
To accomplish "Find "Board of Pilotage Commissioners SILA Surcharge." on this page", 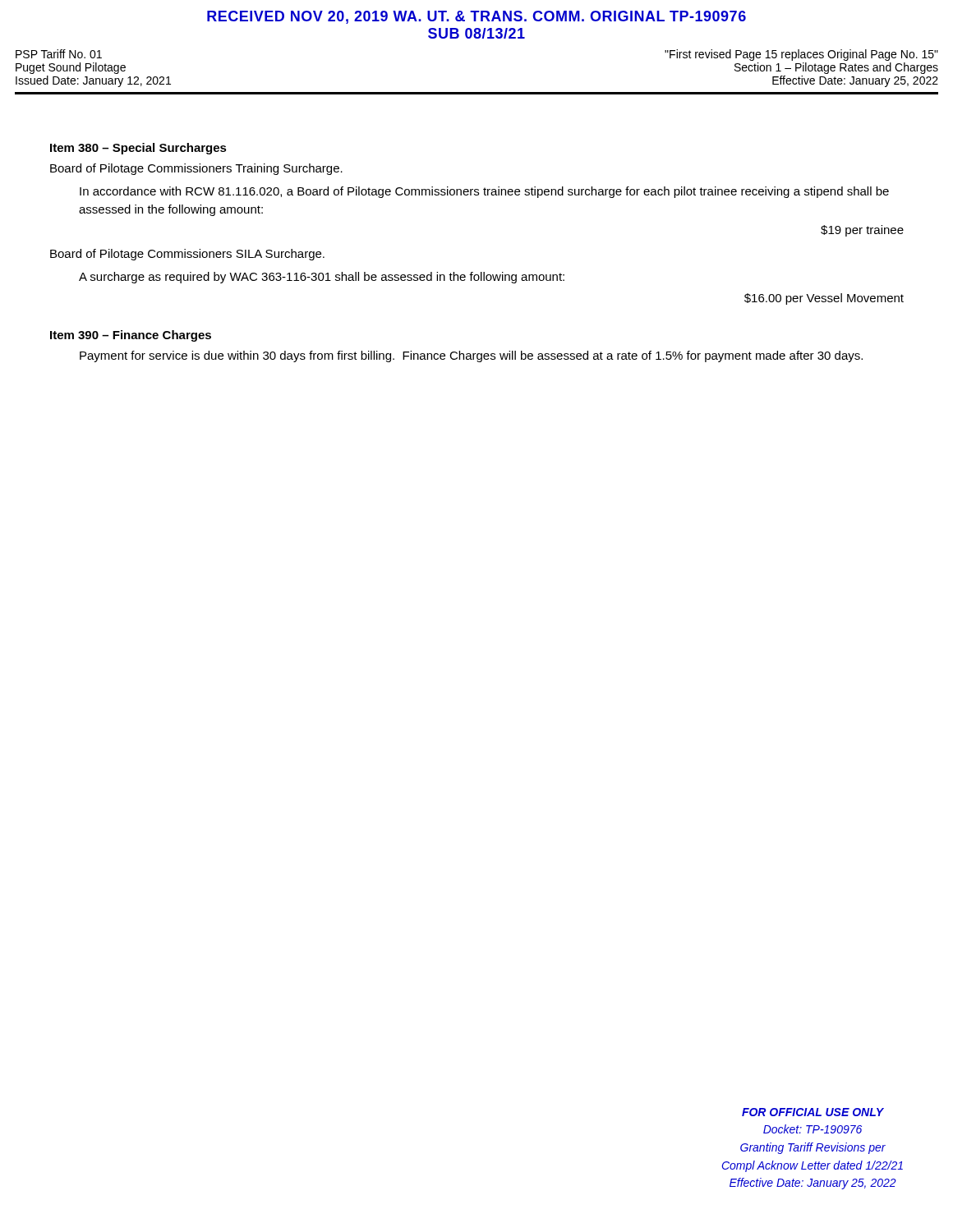I will click(187, 254).
